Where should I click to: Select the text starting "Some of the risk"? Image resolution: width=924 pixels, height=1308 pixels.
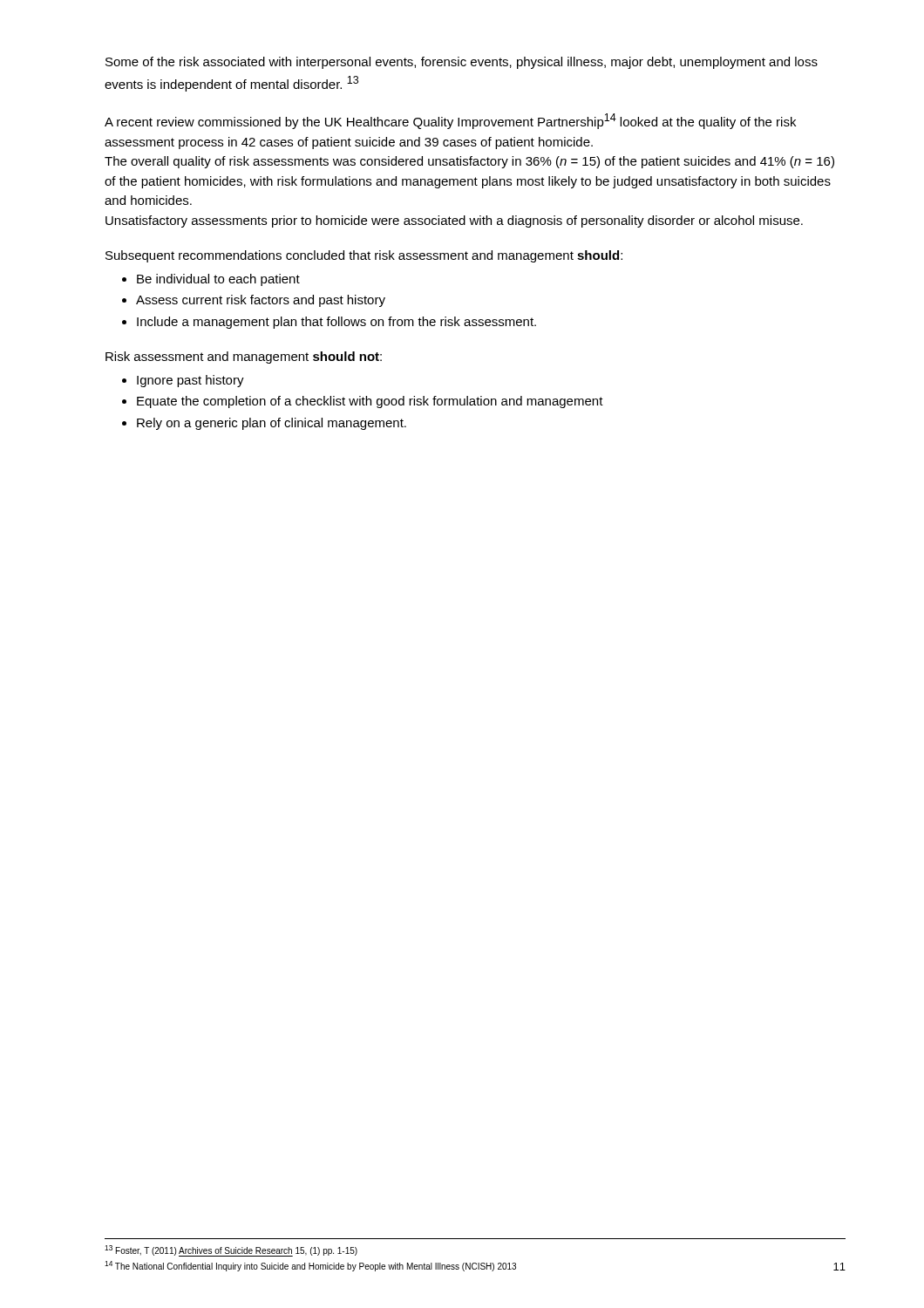coord(461,73)
